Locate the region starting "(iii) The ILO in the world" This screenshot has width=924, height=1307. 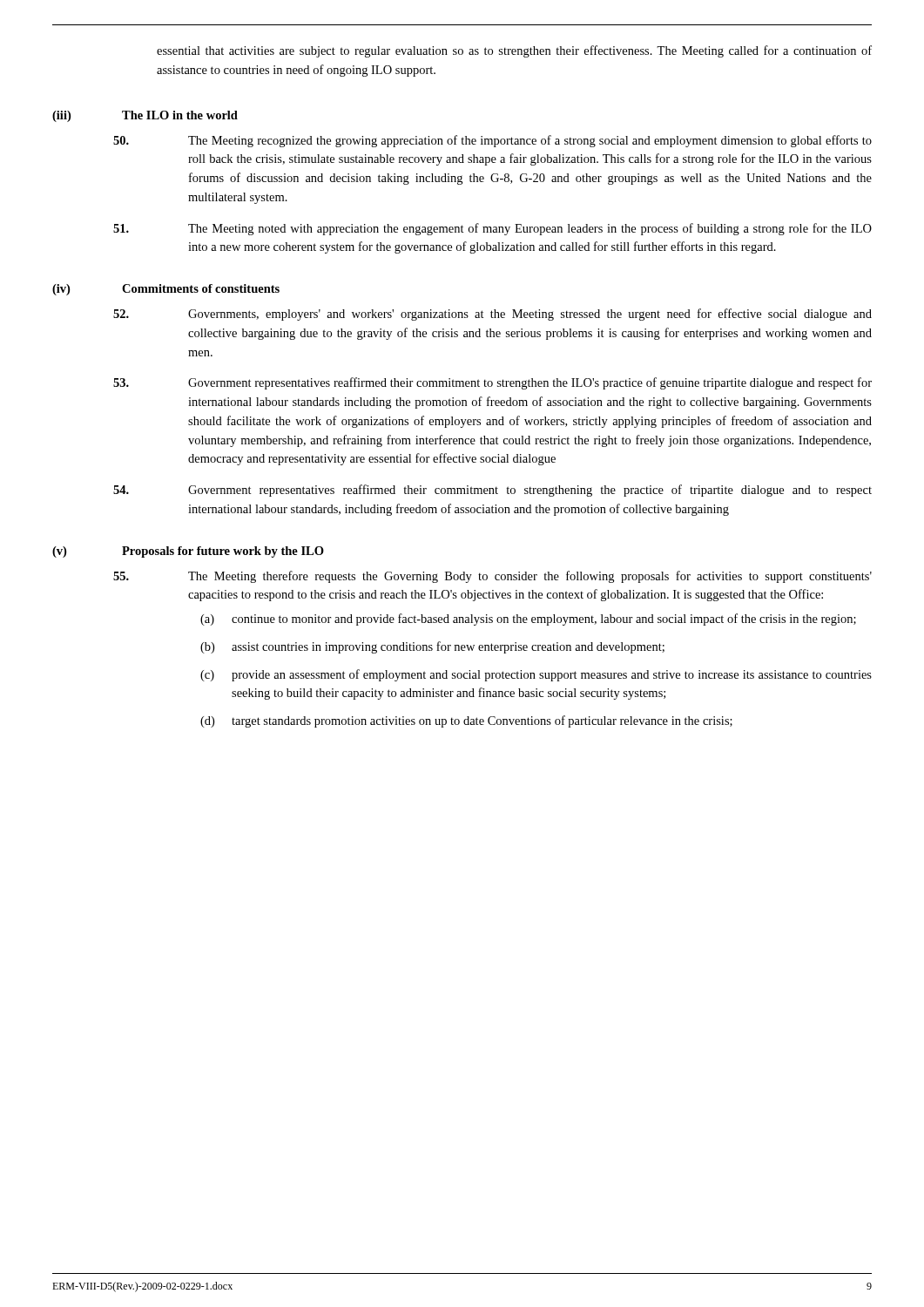click(x=145, y=115)
